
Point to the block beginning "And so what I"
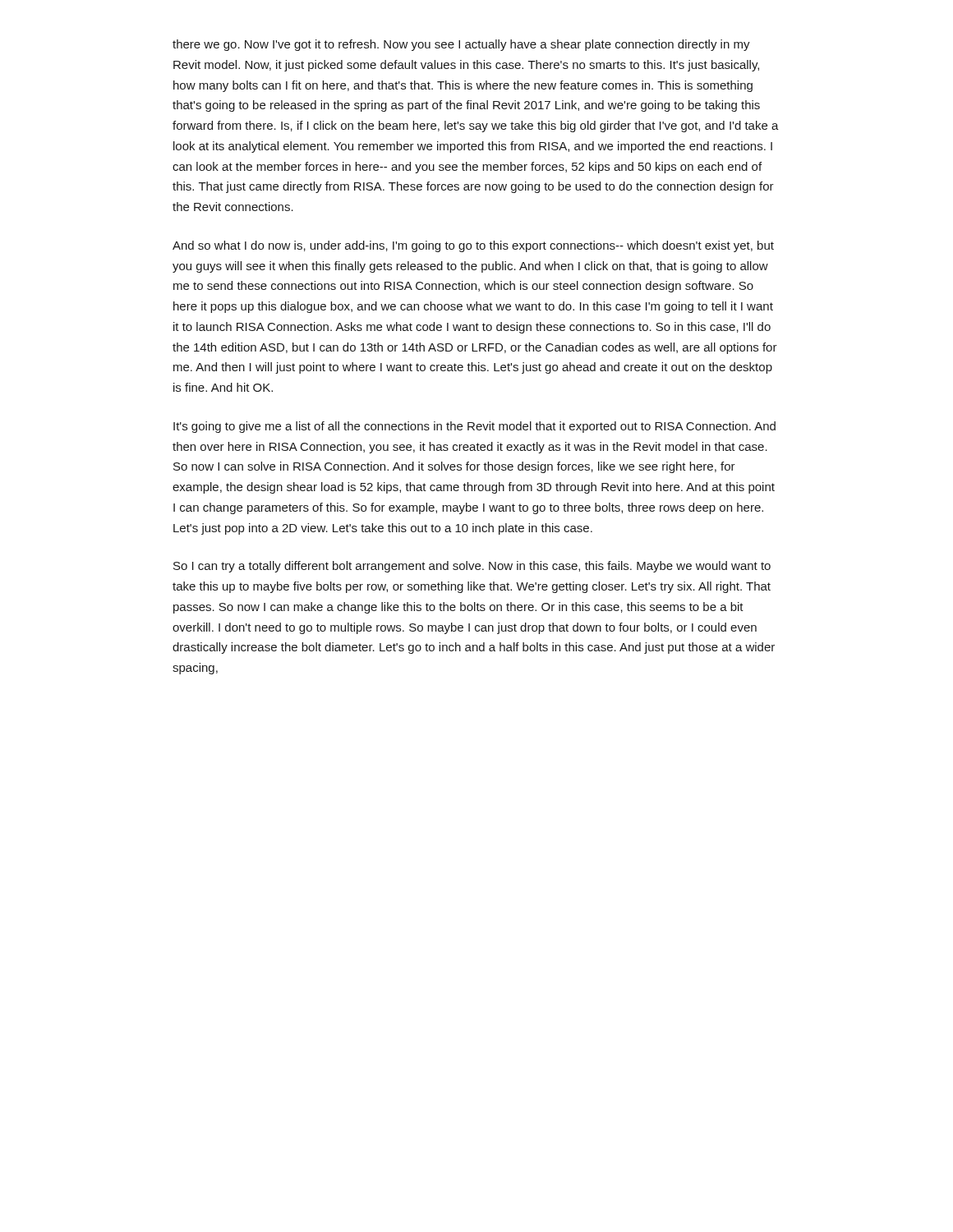pos(475,316)
